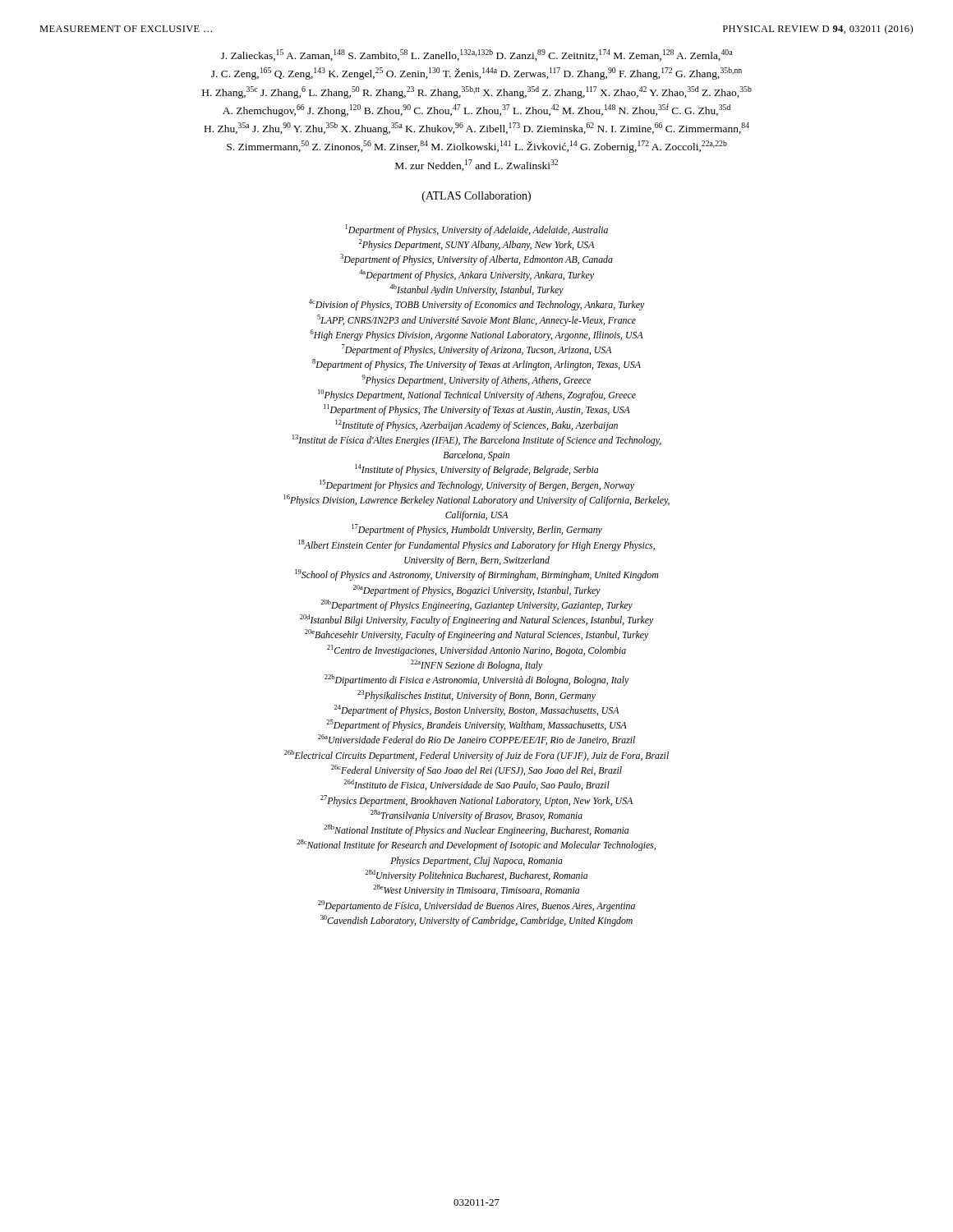953x1232 pixels.
Task: Select the element starting "(ATLAS Collaboration)"
Action: [x=476, y=196]
